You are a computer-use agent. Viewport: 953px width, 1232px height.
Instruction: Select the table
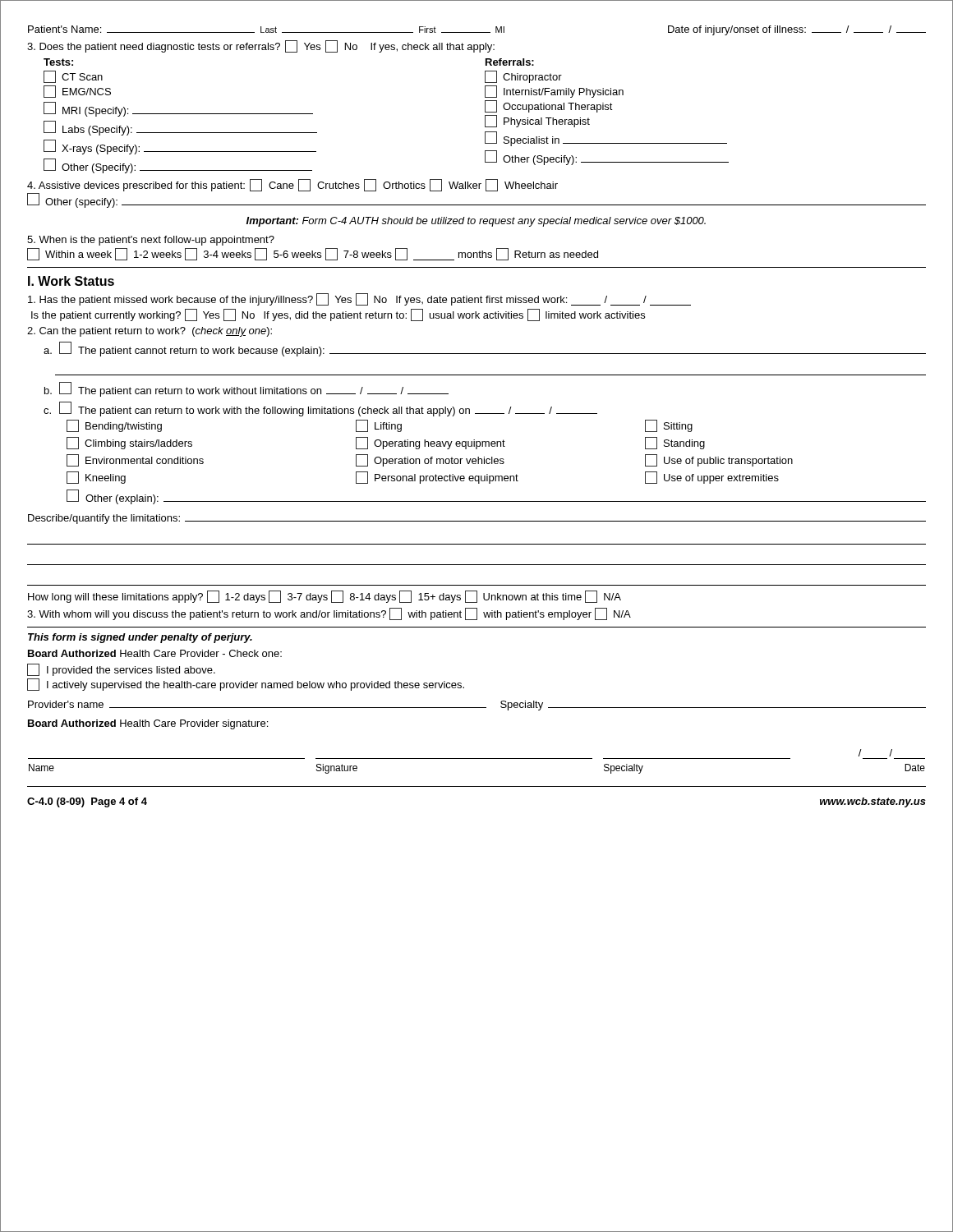[476, 754]
